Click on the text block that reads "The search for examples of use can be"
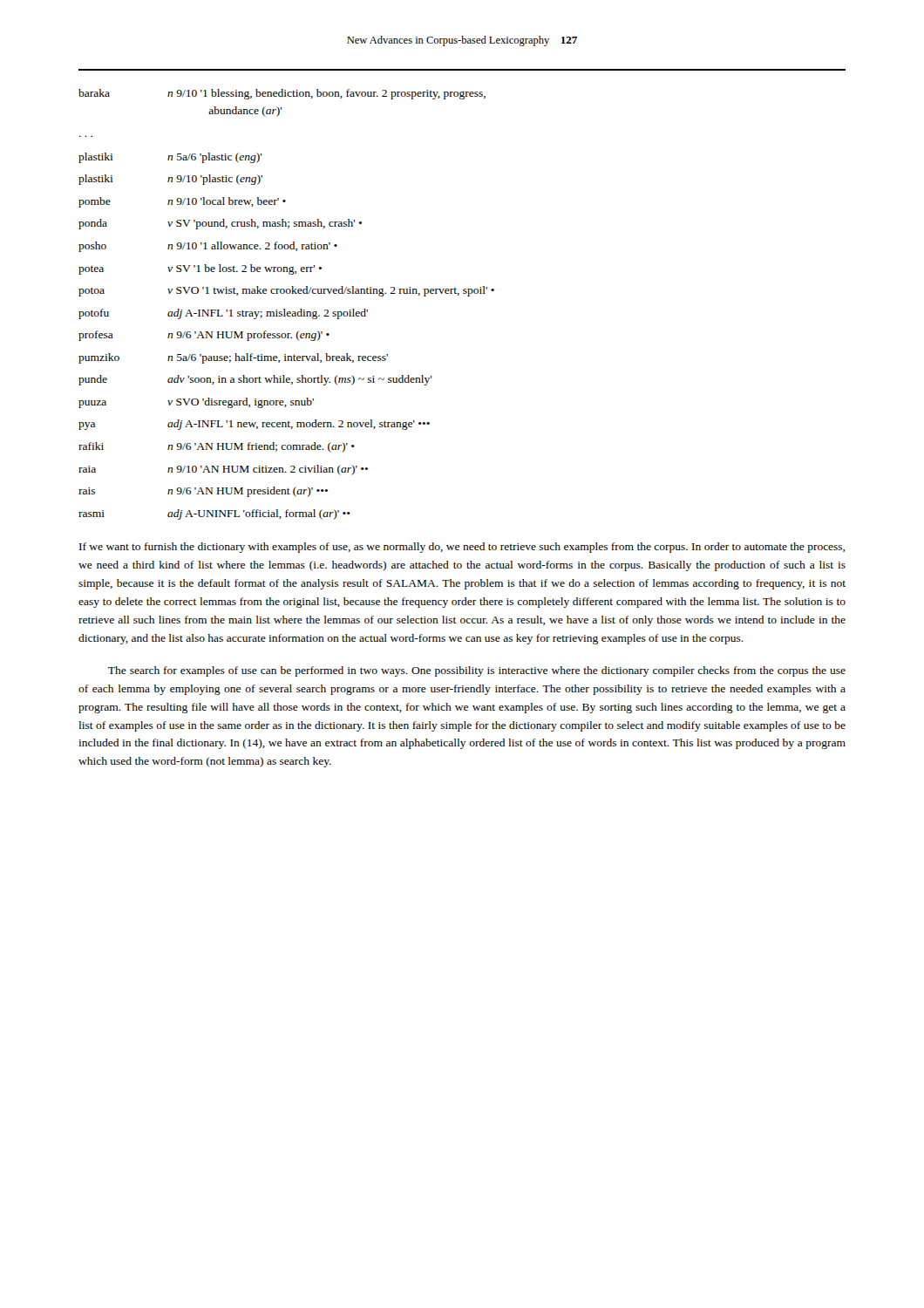The image size is (924, 1308). (x=462, y=716)
